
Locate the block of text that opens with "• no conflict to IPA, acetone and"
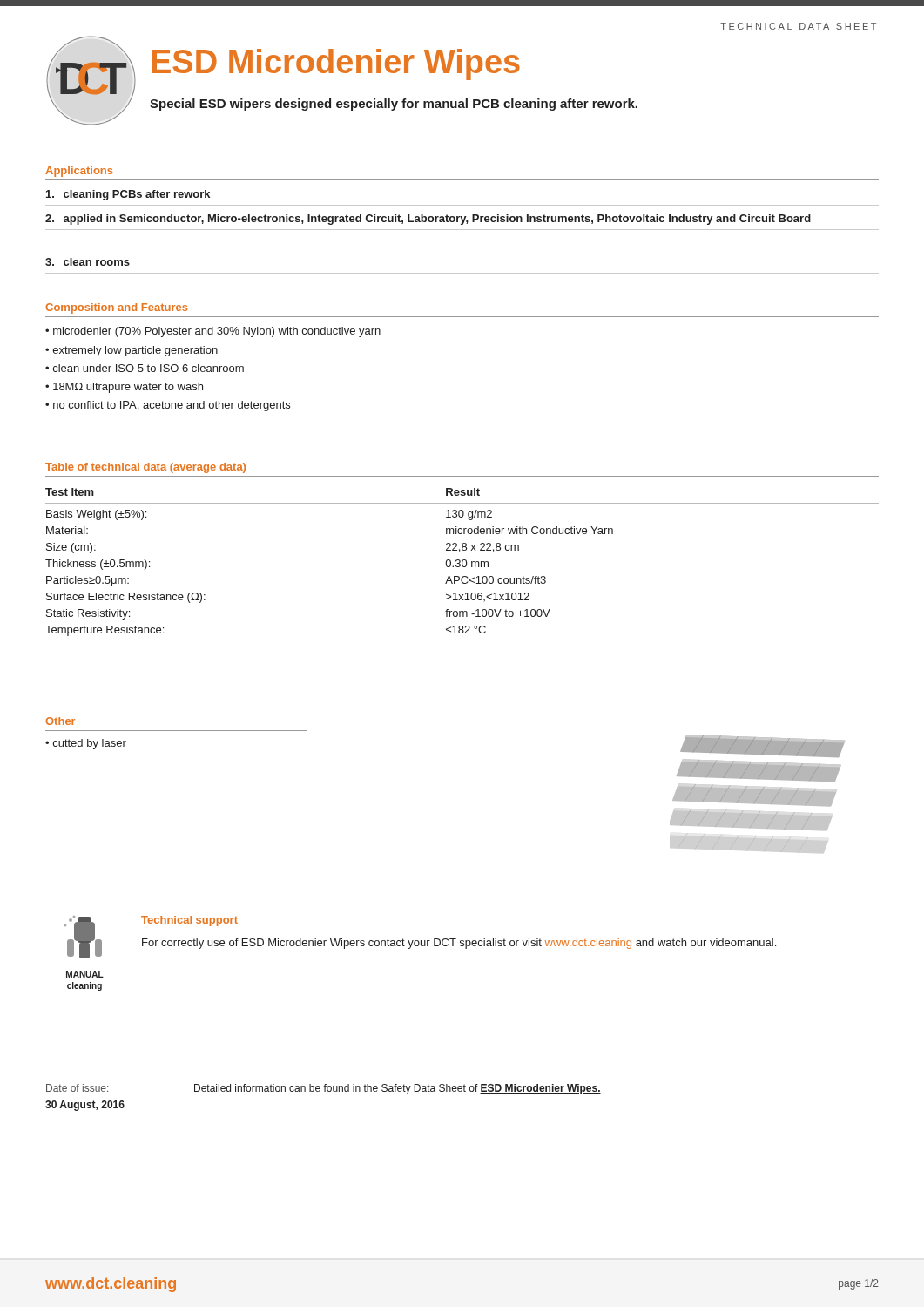coord(168,405)
